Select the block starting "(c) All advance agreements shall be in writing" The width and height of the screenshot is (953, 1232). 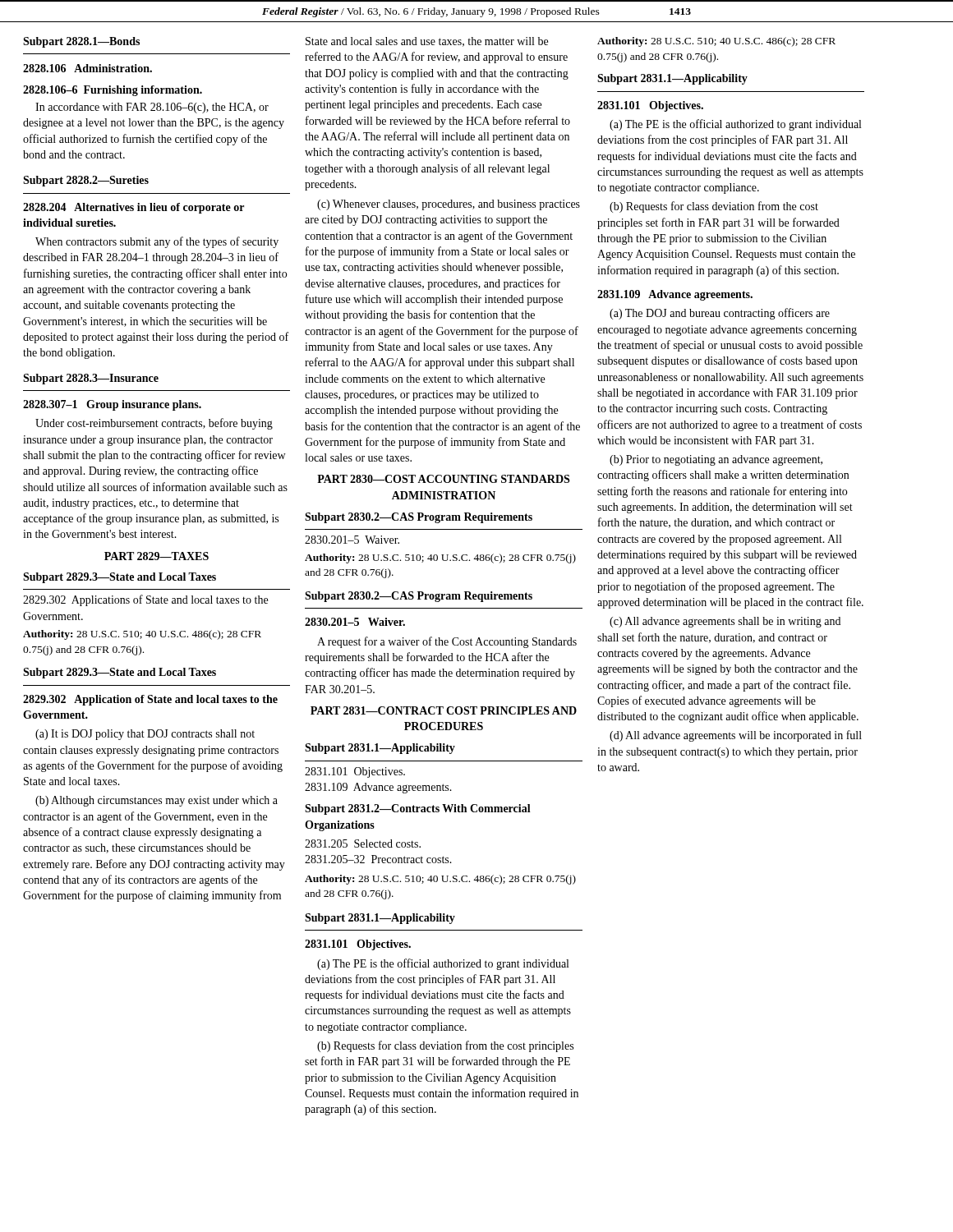pyautogui.click(x=731, y=669)
